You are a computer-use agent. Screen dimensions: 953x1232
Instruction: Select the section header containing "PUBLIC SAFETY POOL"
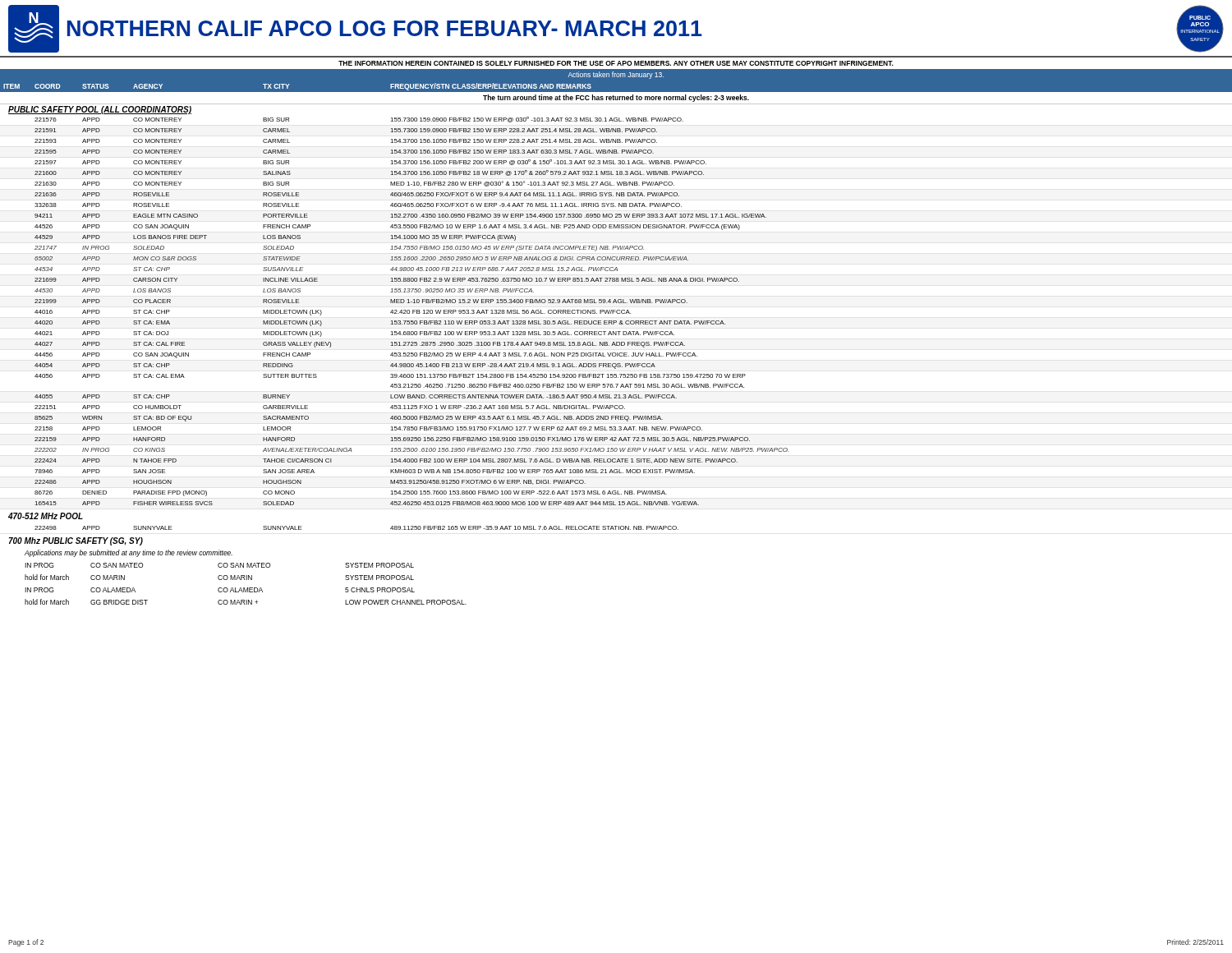point(100,110)
